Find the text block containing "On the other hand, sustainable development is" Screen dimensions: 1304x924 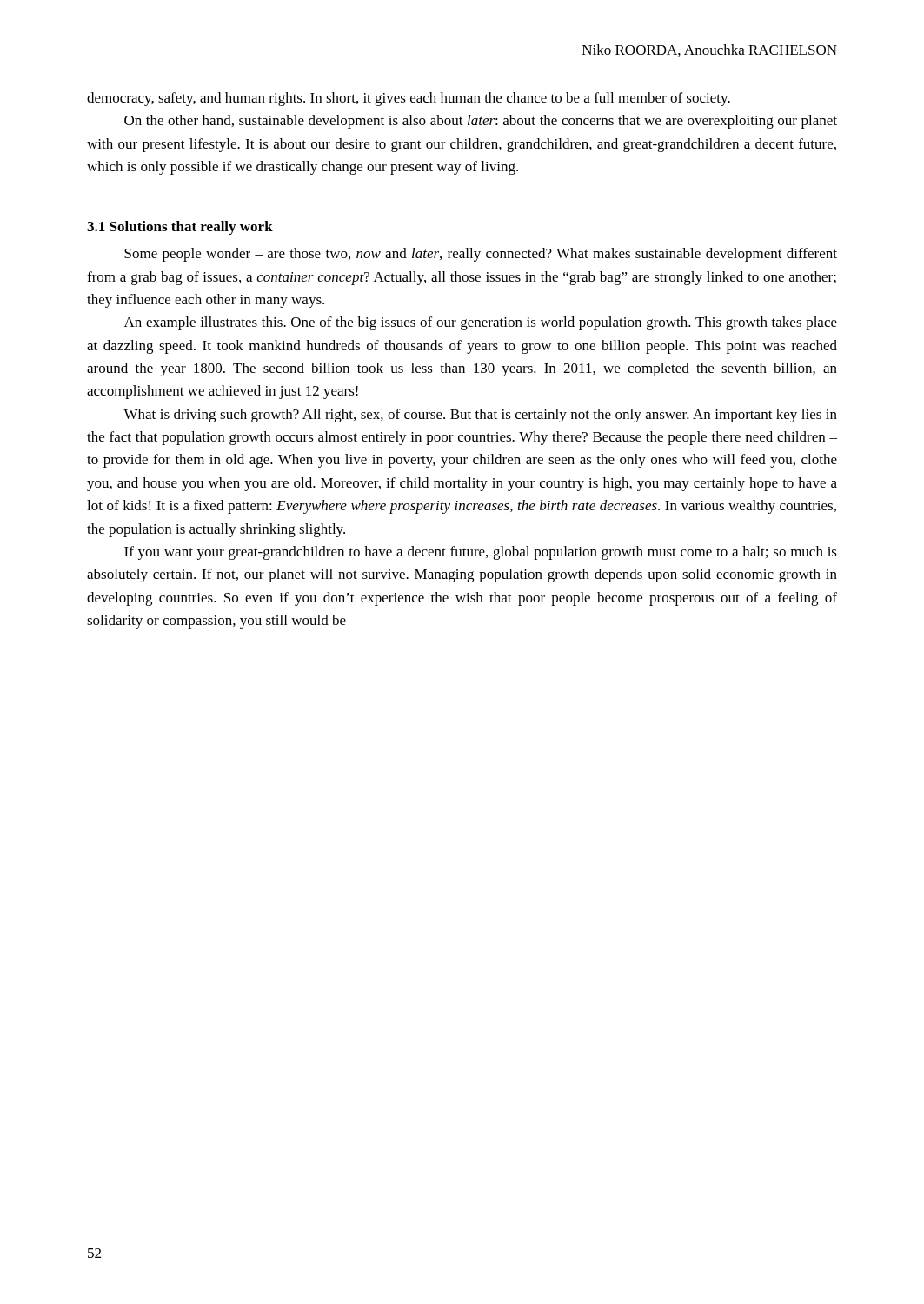pyautogui.click(x=462, y=144)
